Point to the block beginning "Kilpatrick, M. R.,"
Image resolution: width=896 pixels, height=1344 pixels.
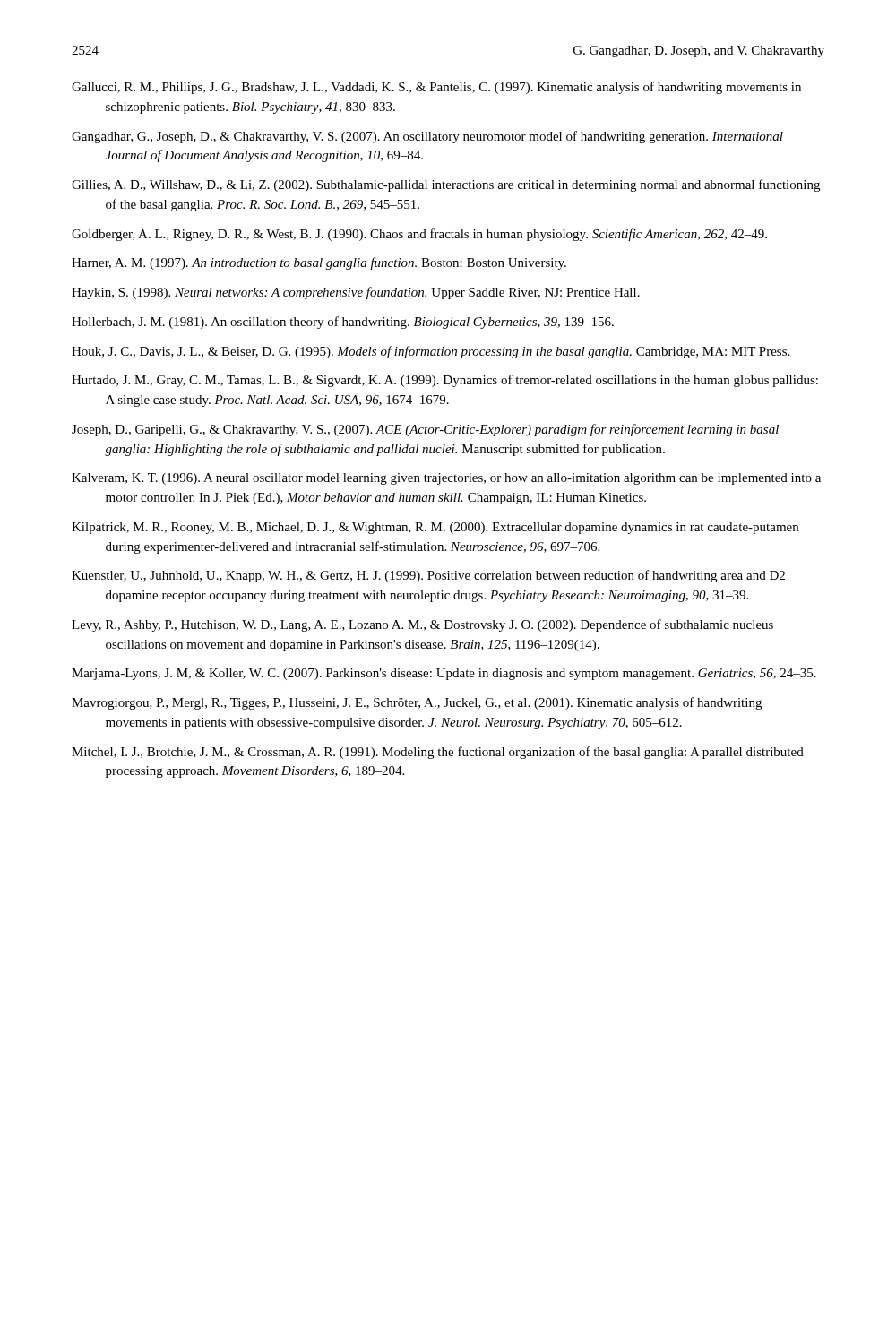coord(435,536)
